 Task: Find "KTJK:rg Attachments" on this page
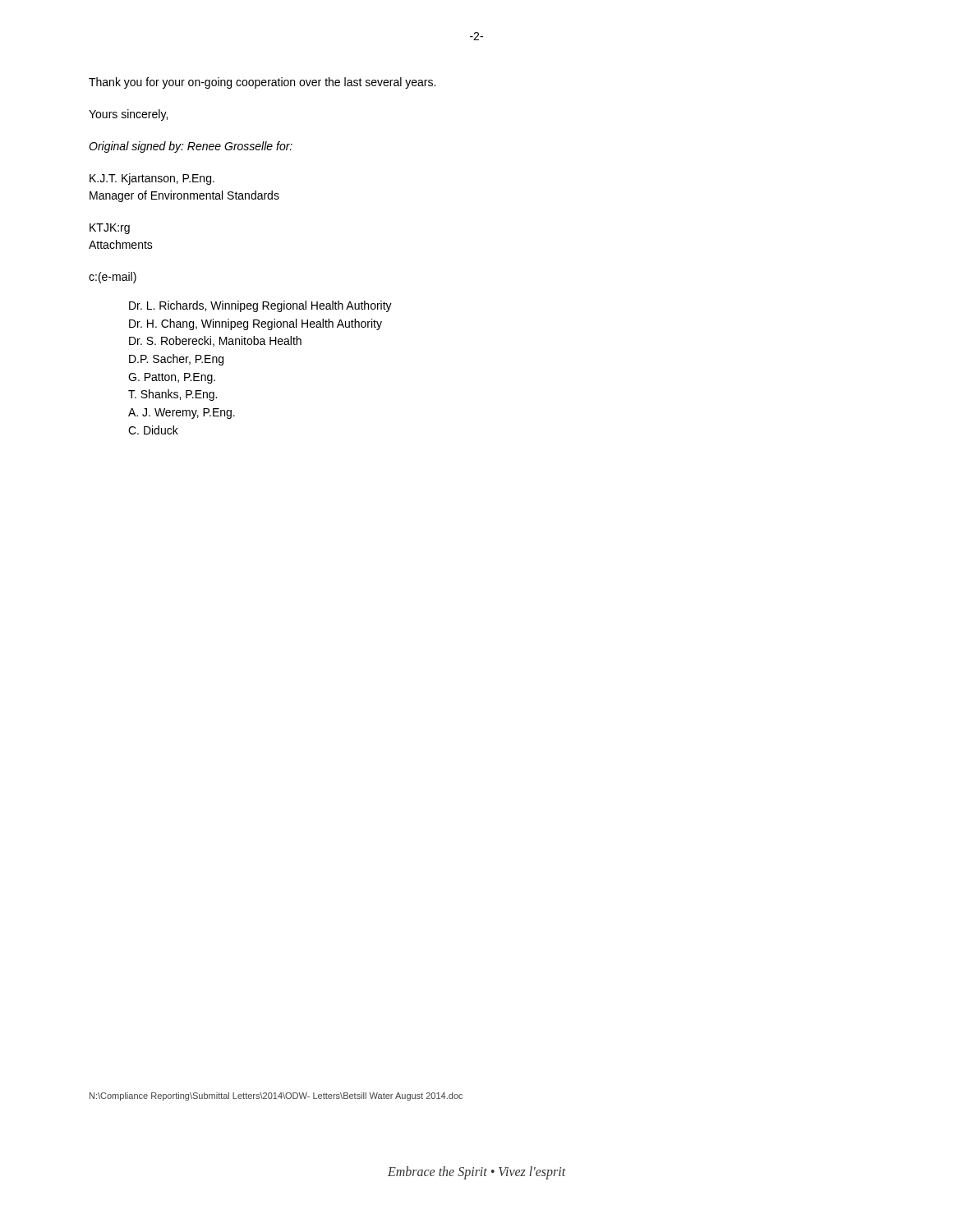pos(121,236)
